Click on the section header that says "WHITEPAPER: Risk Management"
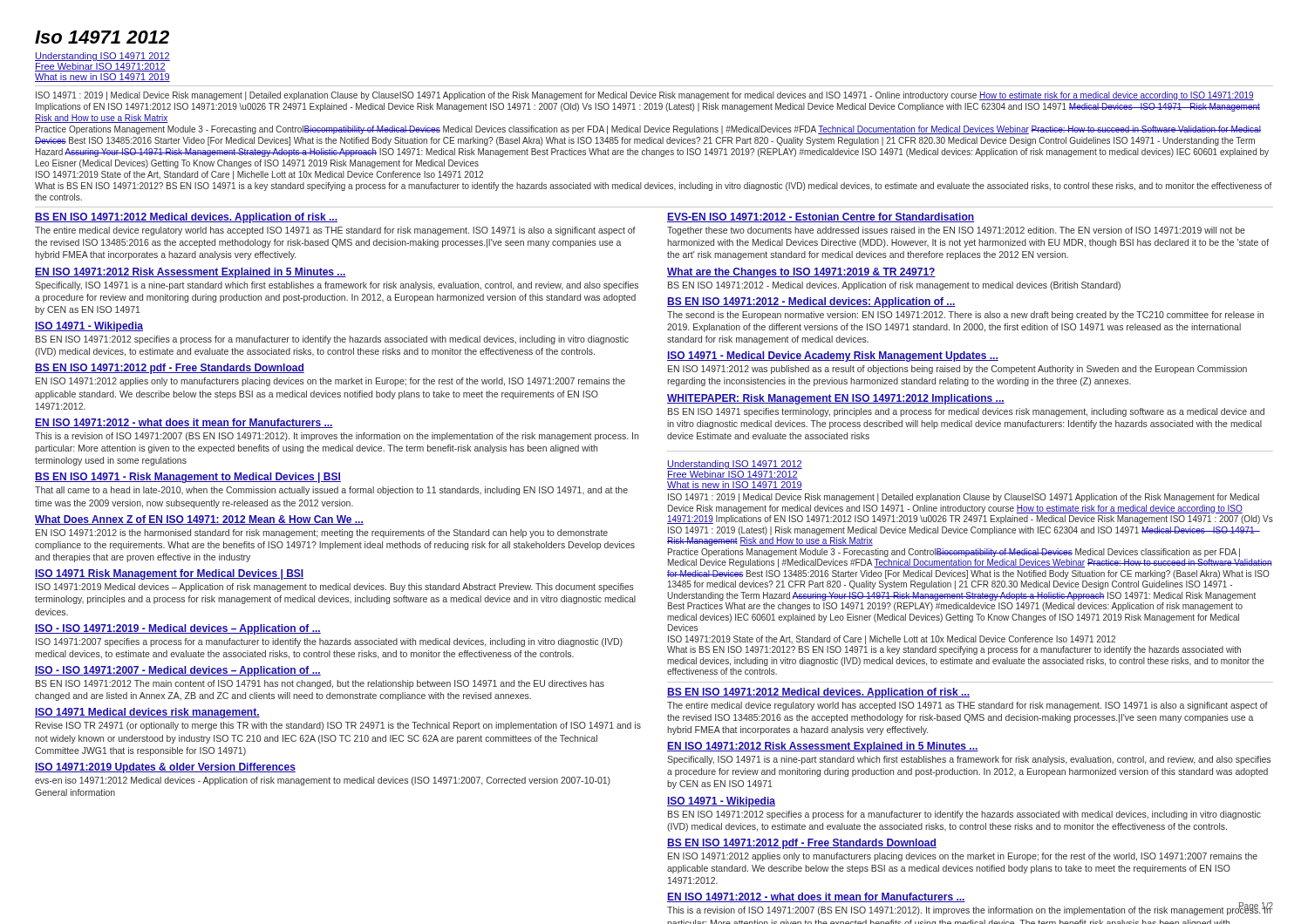The width and height of the screenshot is (1308, 924). click(836, 398)
